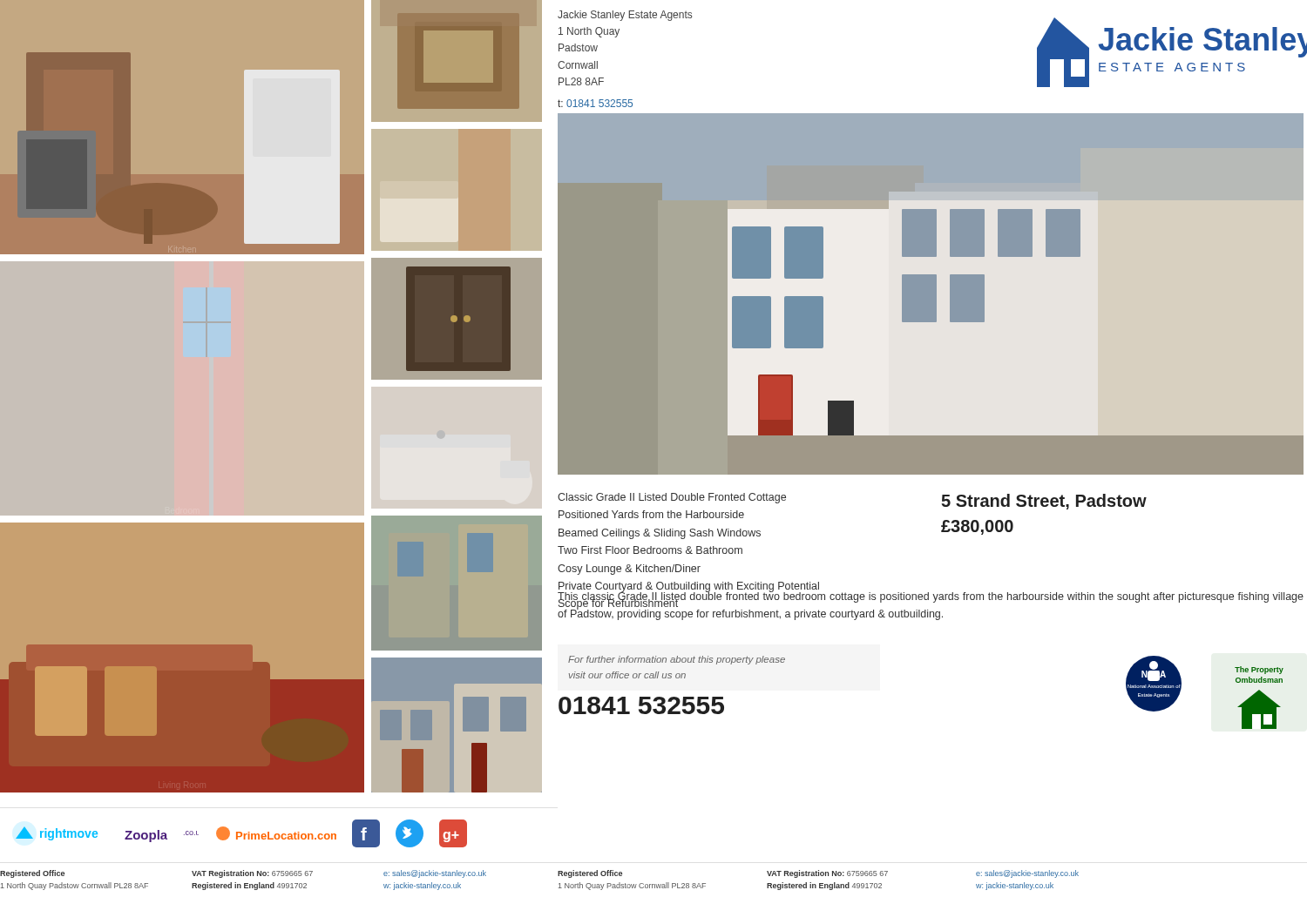The width and height of the screenshot is (1307, 924).
Task: Find the block starting "5 Strand Street, Padstow £380,000"
Action: pos(1120,513)
